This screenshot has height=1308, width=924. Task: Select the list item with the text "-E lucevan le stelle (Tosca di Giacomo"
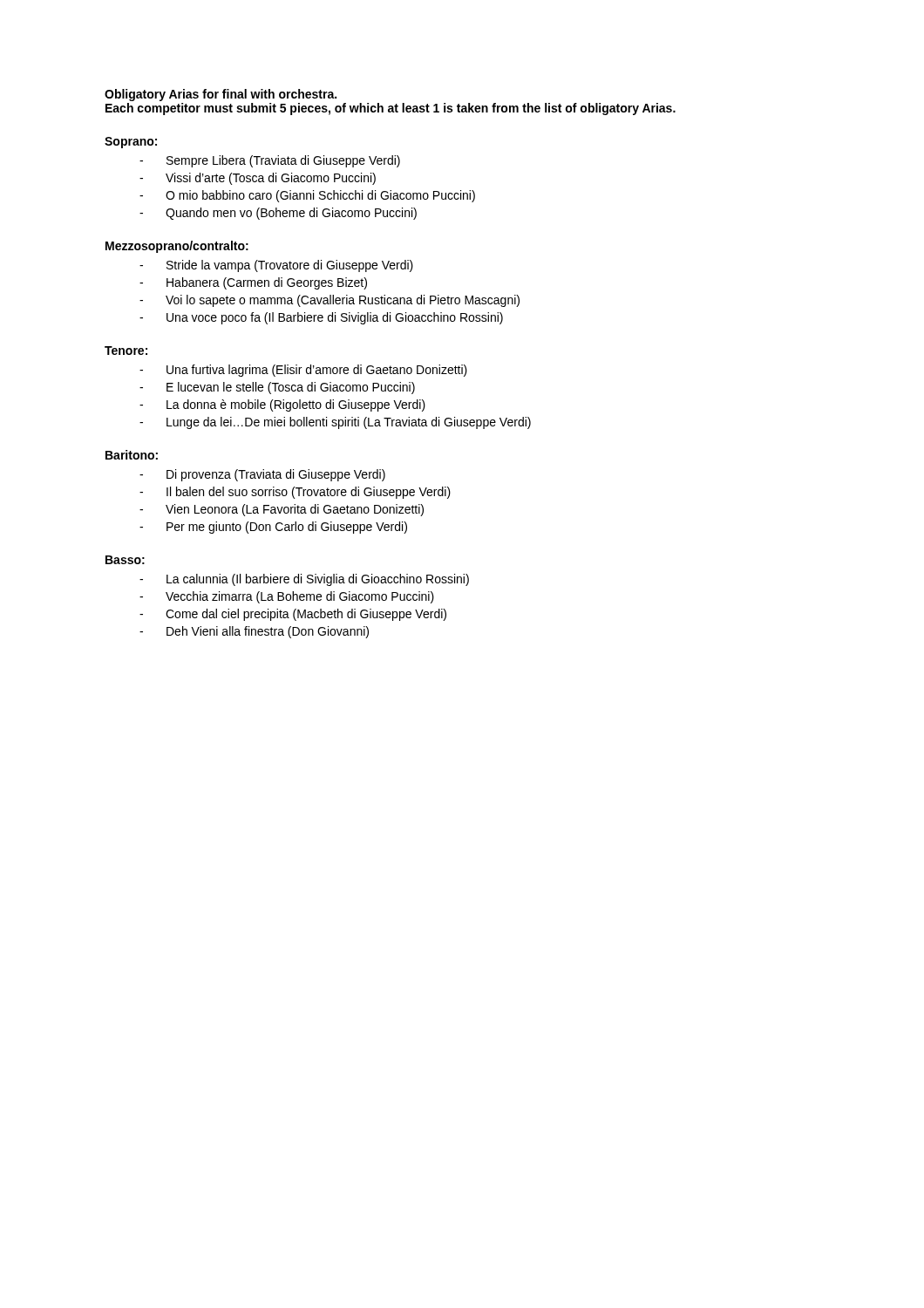[x=277, y=388]
